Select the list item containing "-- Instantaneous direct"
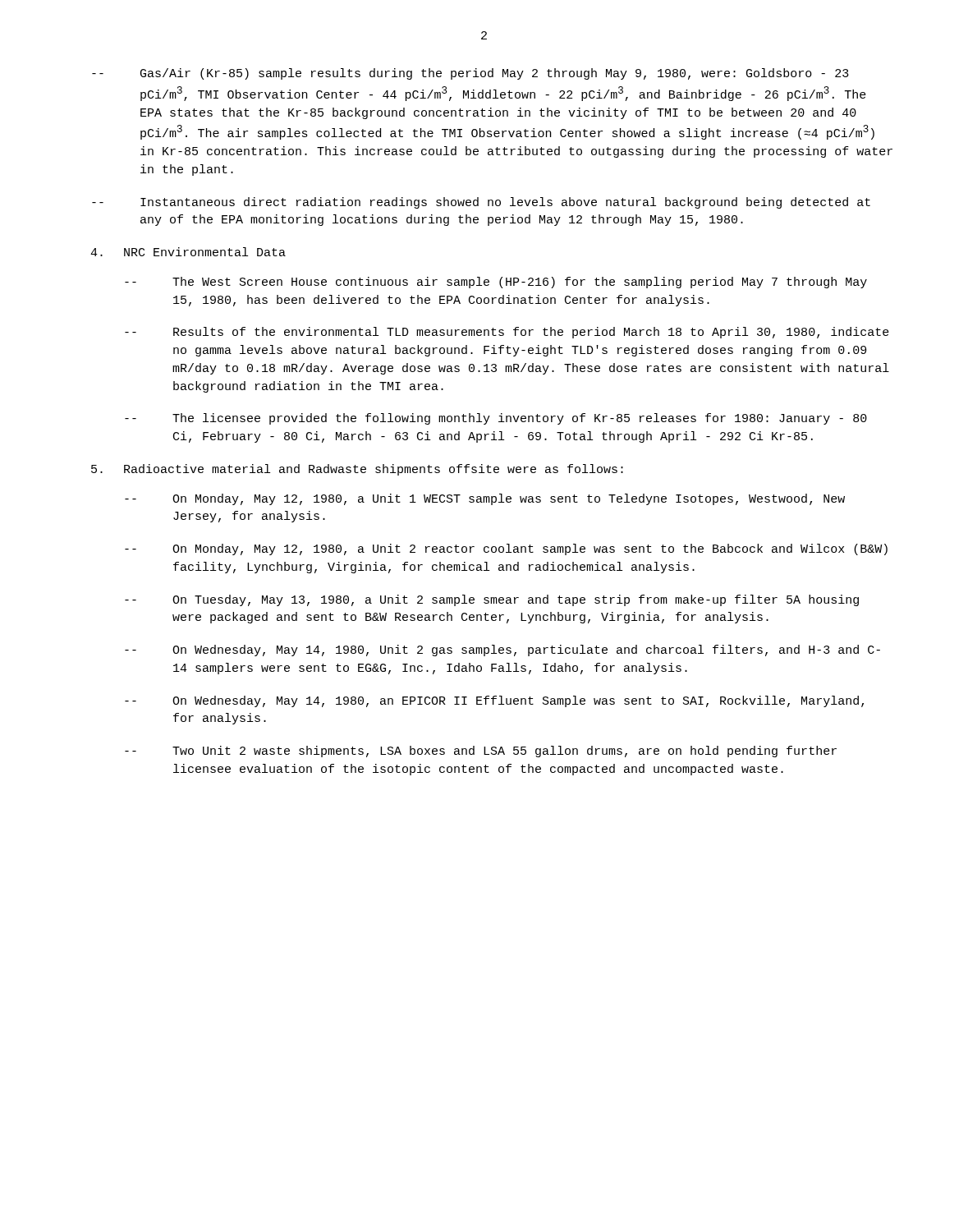 click(x=492, y=212)
